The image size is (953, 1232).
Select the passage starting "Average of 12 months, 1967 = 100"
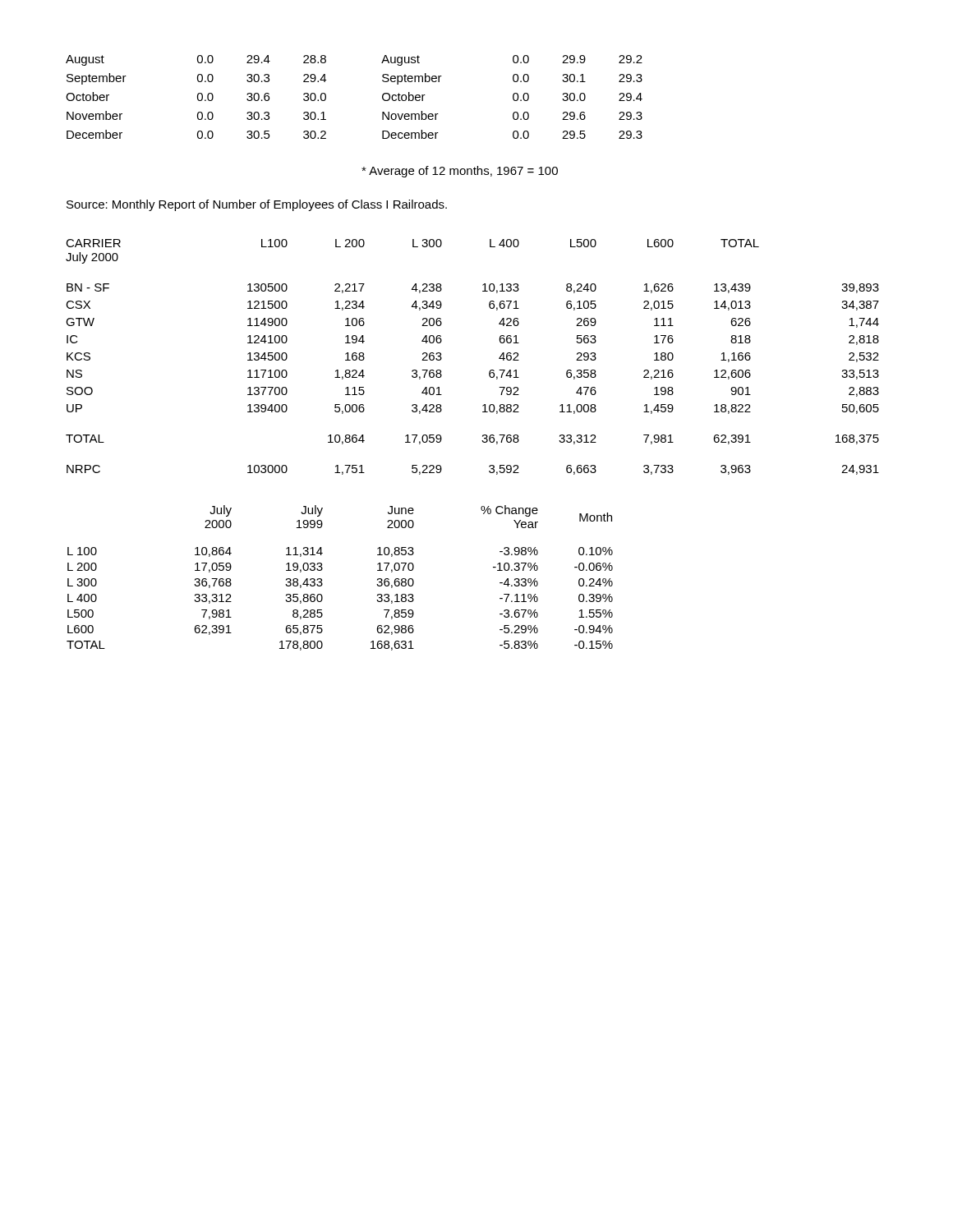point(460,170)
